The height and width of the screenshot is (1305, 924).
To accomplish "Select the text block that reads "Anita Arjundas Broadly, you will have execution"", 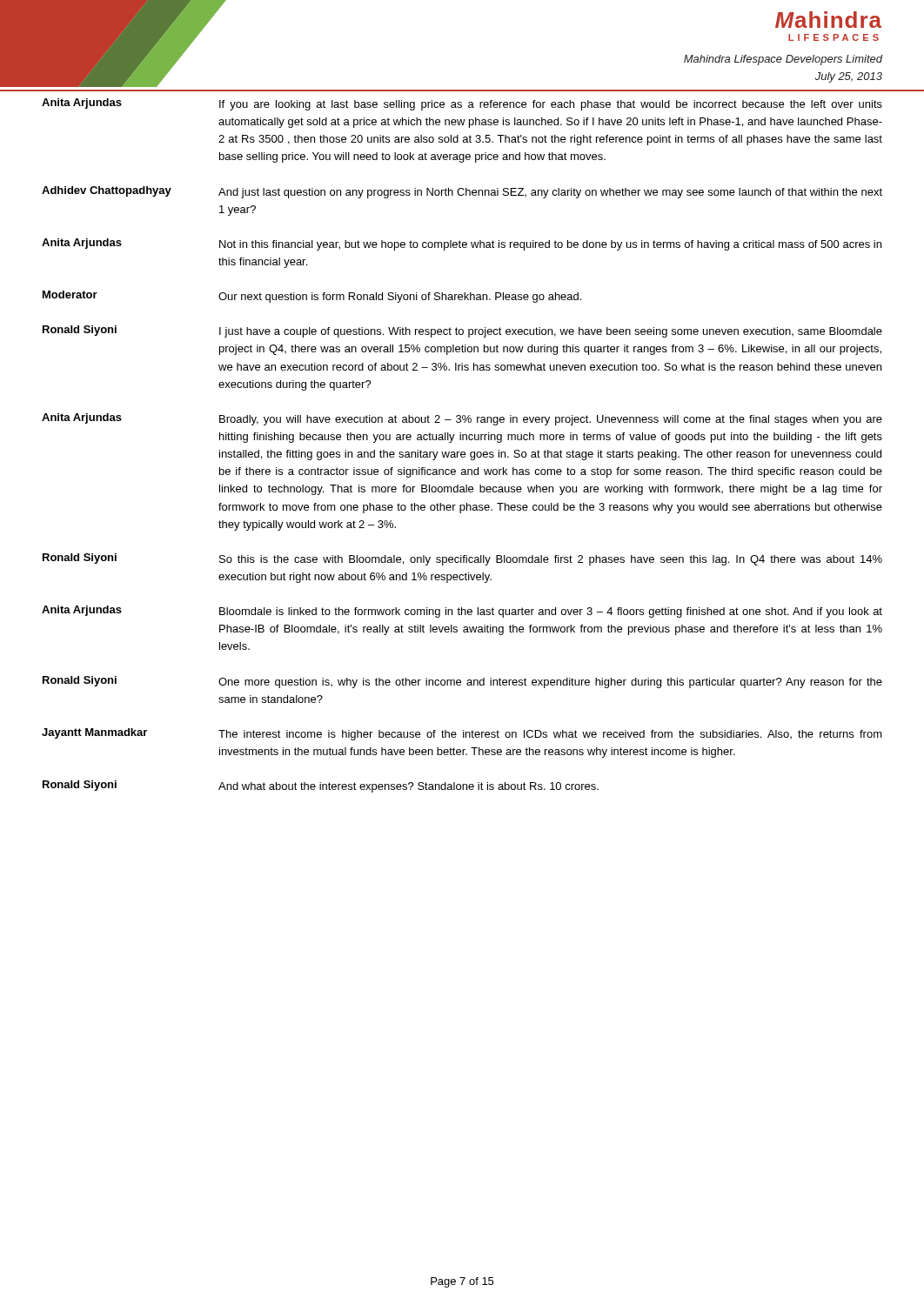I will pos(462,472).
